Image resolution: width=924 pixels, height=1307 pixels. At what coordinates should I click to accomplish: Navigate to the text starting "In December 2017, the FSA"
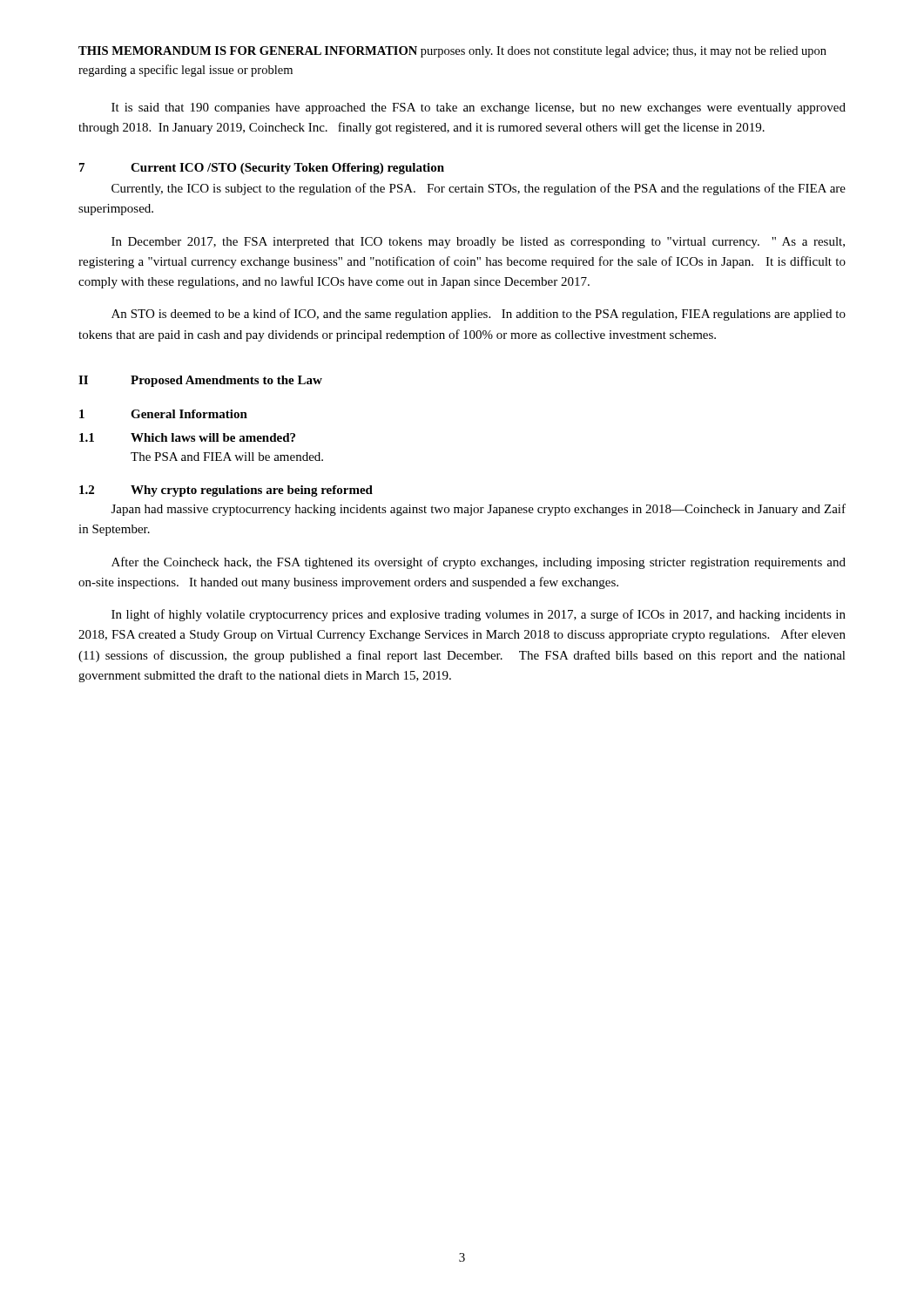(x=462, y=261)
